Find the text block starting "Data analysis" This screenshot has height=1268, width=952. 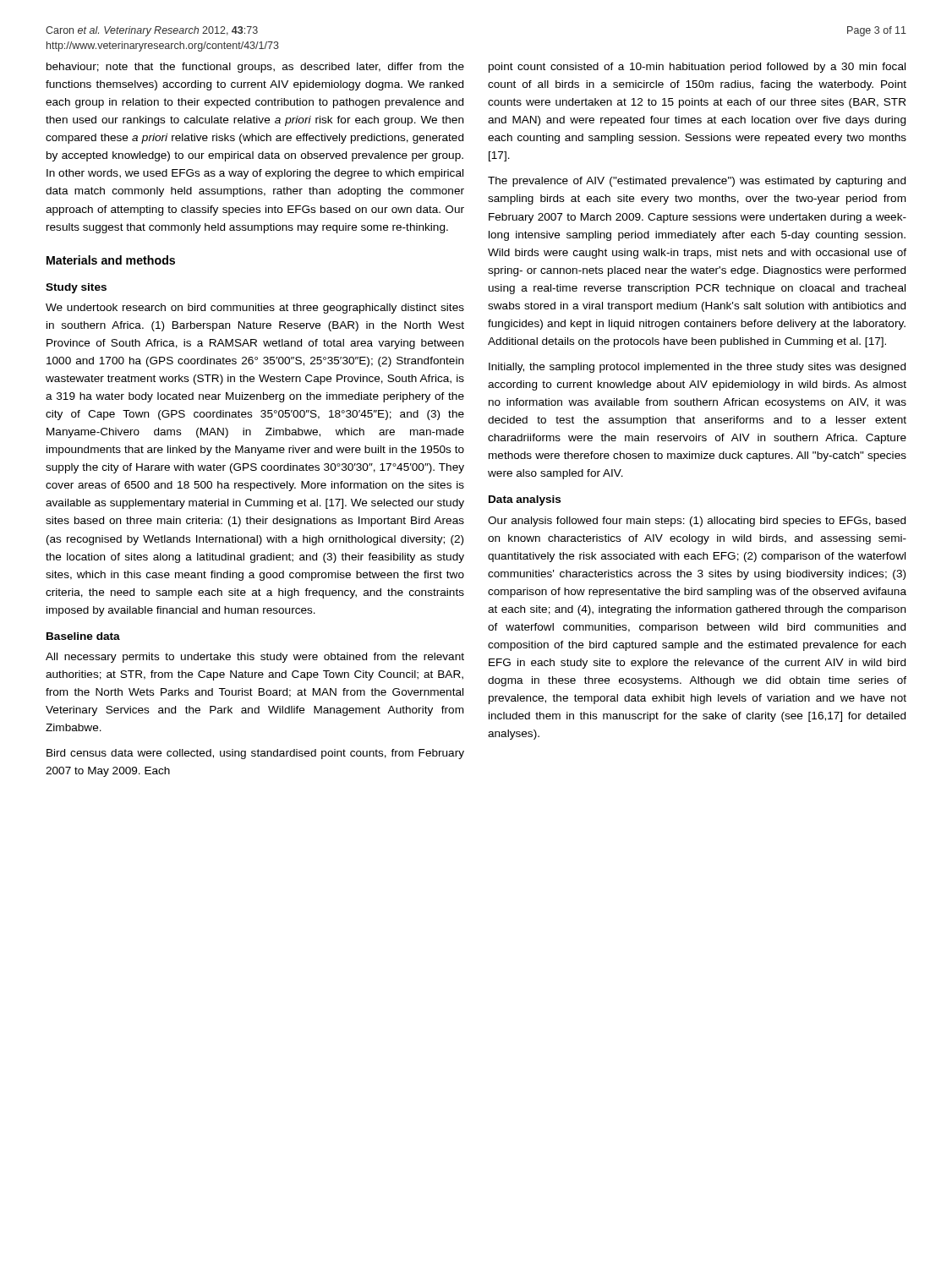pos(525,500)
